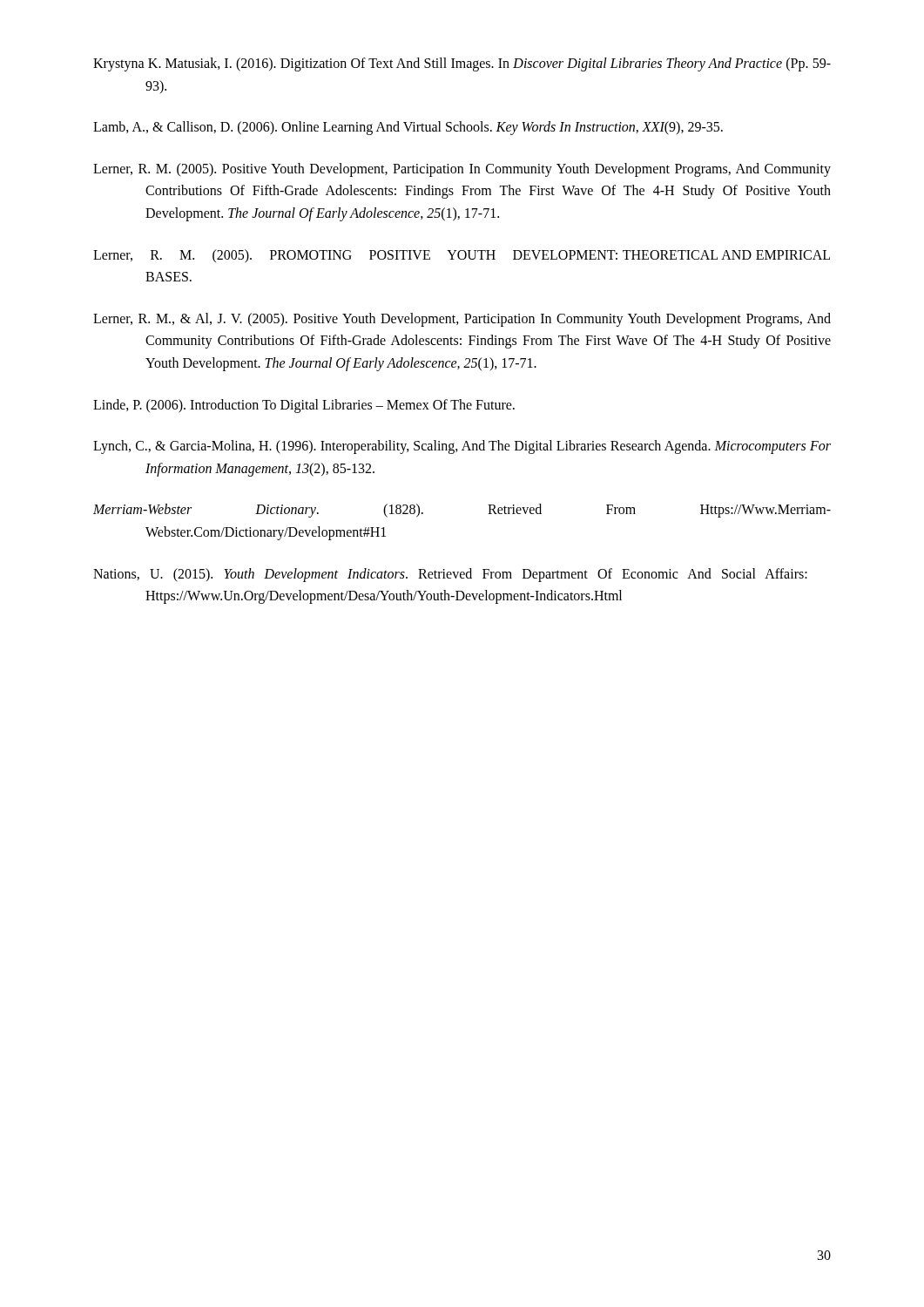Select the list item that says "Lerner, R. M. (2005). Positive Youth Development, Participation"
The width and height of the screenshot is (924, 1307).
coord(462,191)
